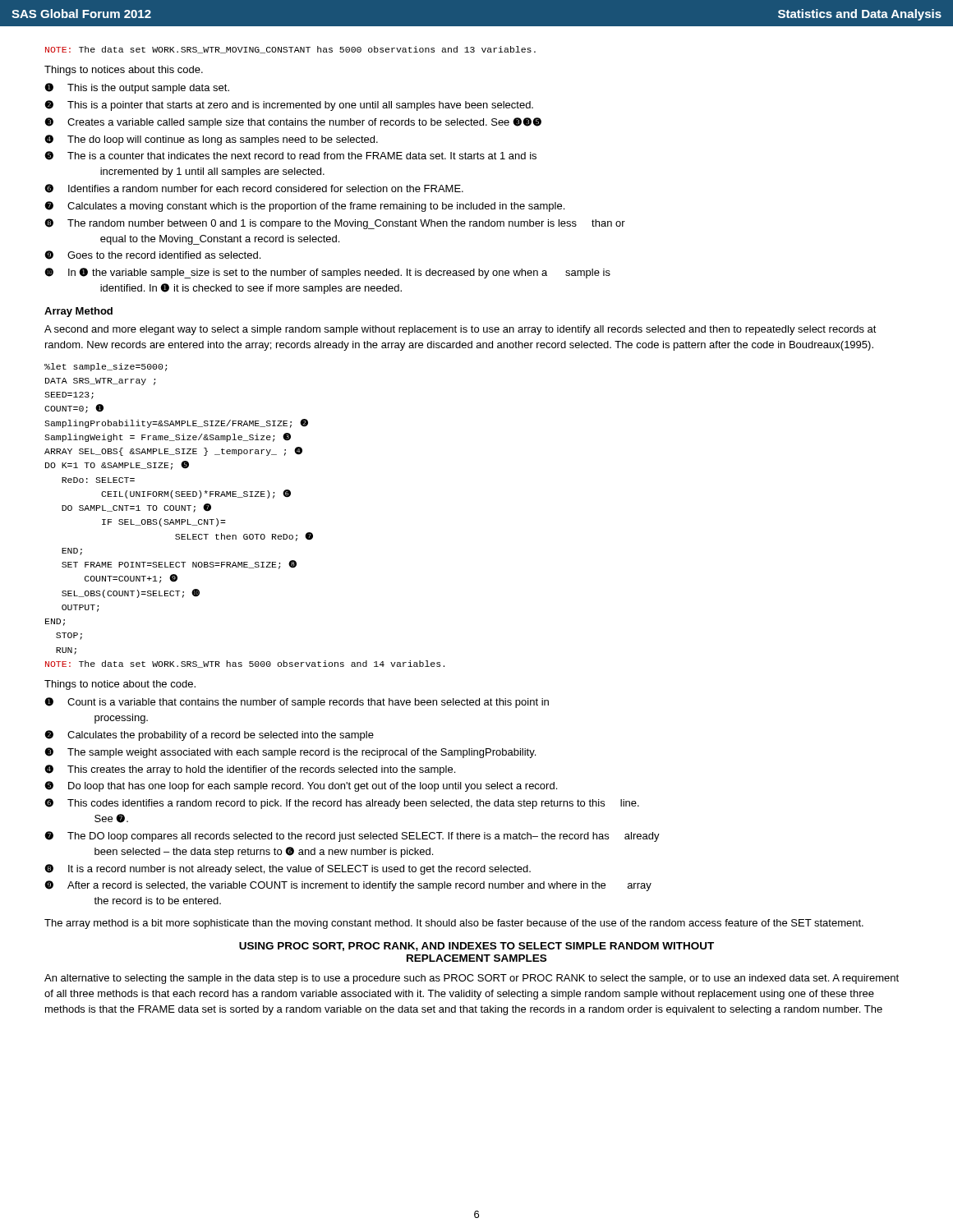Find the list item that reads "❺ Do loop"
The image size is (953, 1232).
[x=301, y=787]
